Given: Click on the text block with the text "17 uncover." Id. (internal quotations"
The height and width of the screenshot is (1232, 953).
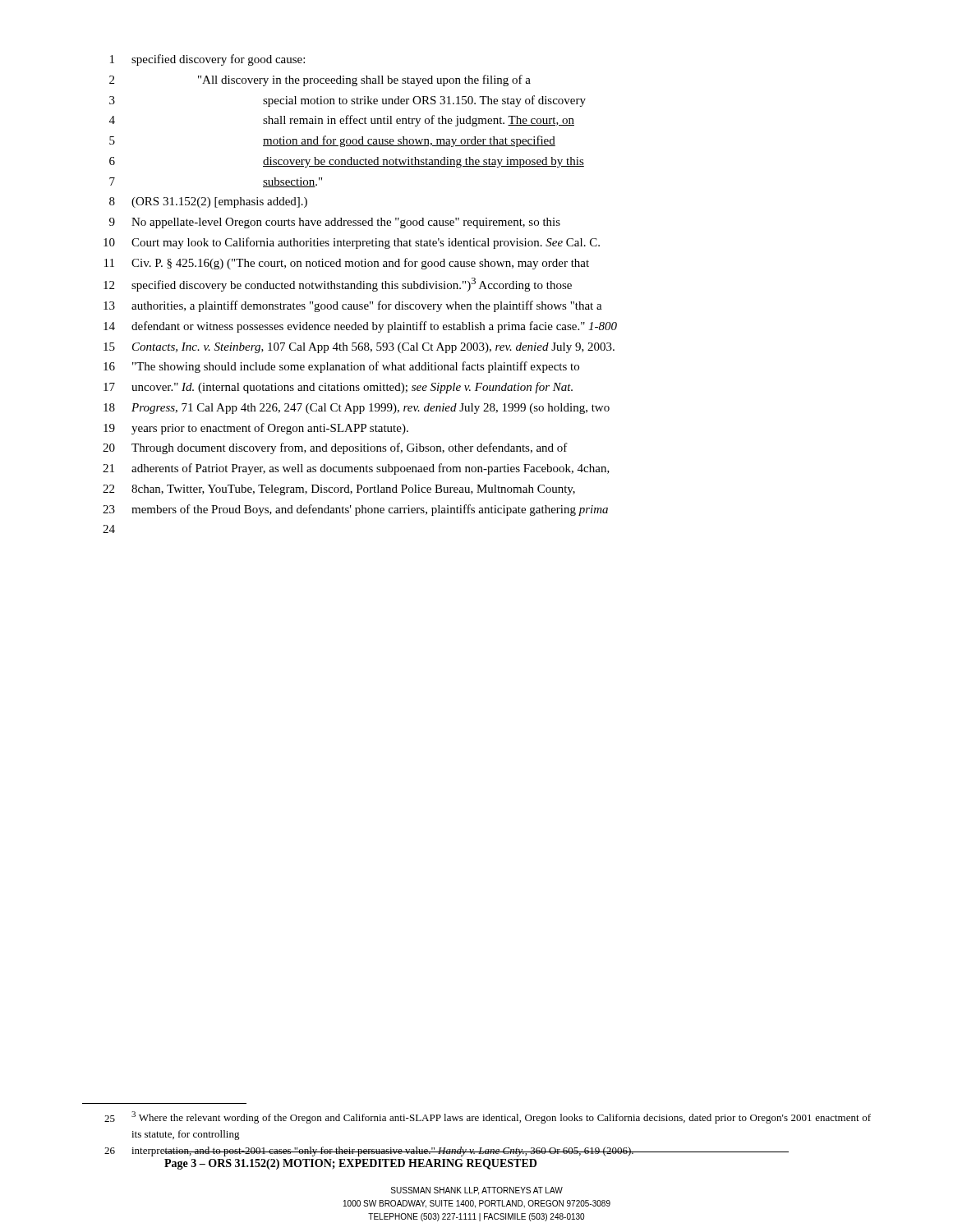Looking at the screenshot, I should pos(476,387).
